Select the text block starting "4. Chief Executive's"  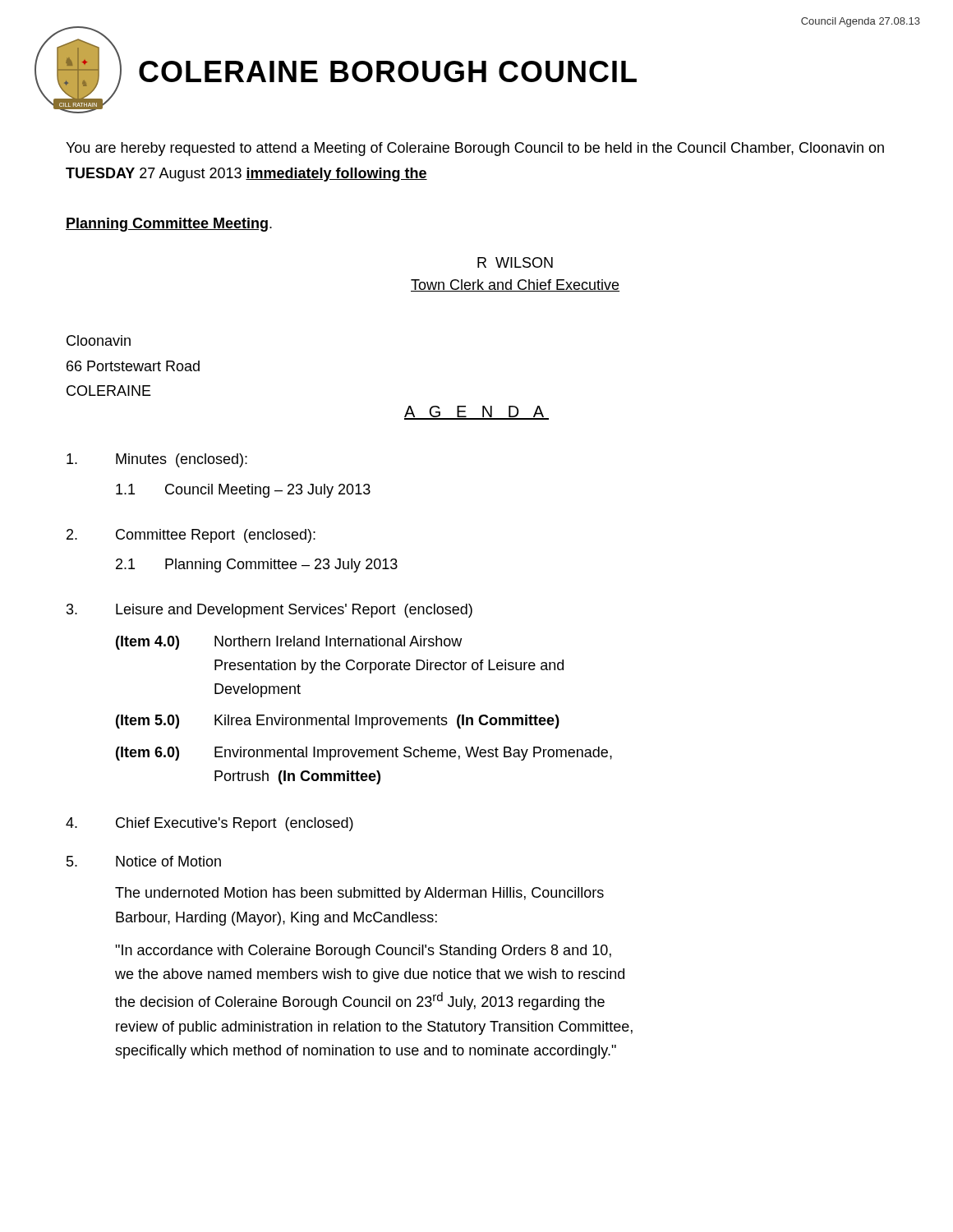pos(209,824)
